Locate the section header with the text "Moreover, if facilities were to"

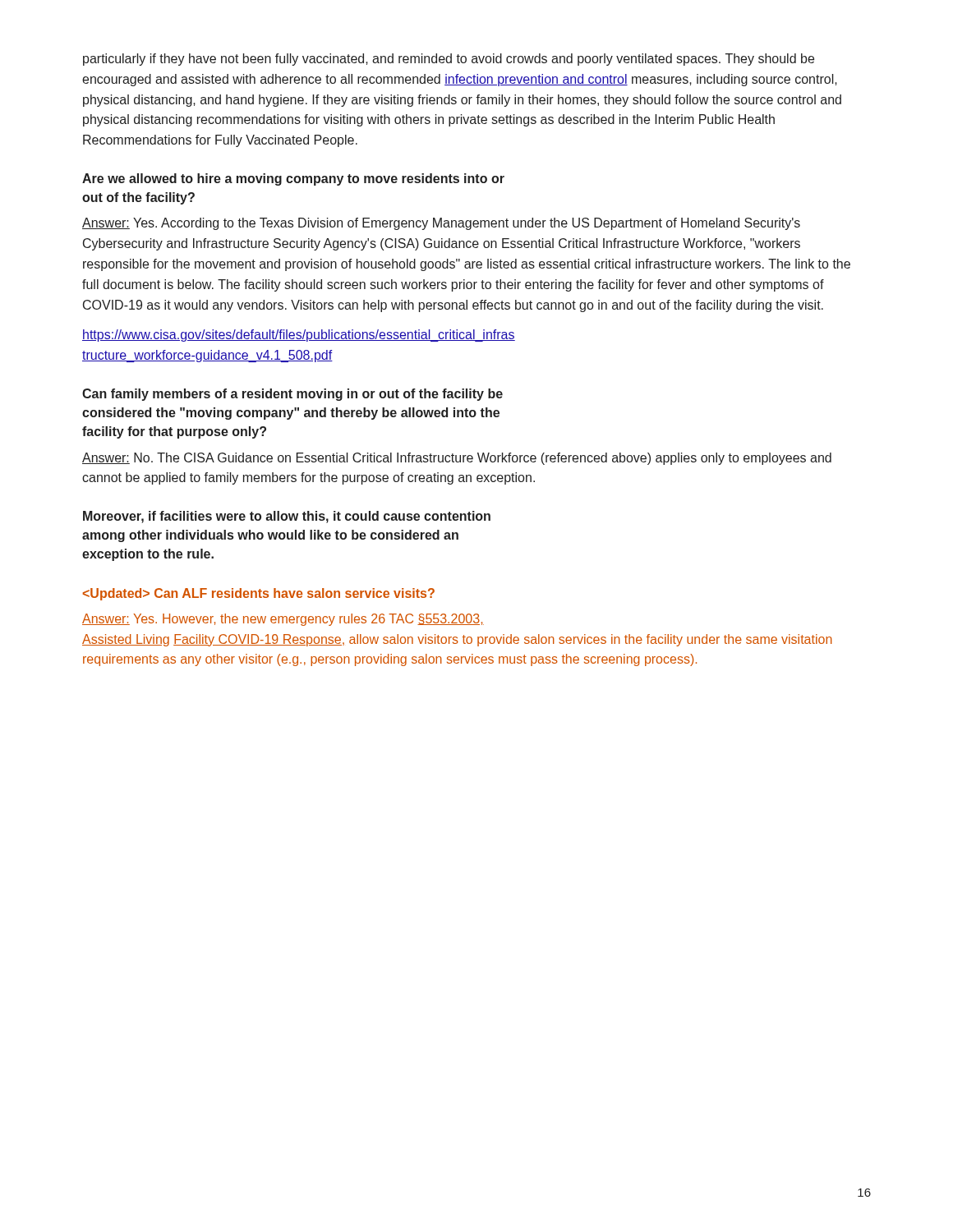[x=287, y=535]
